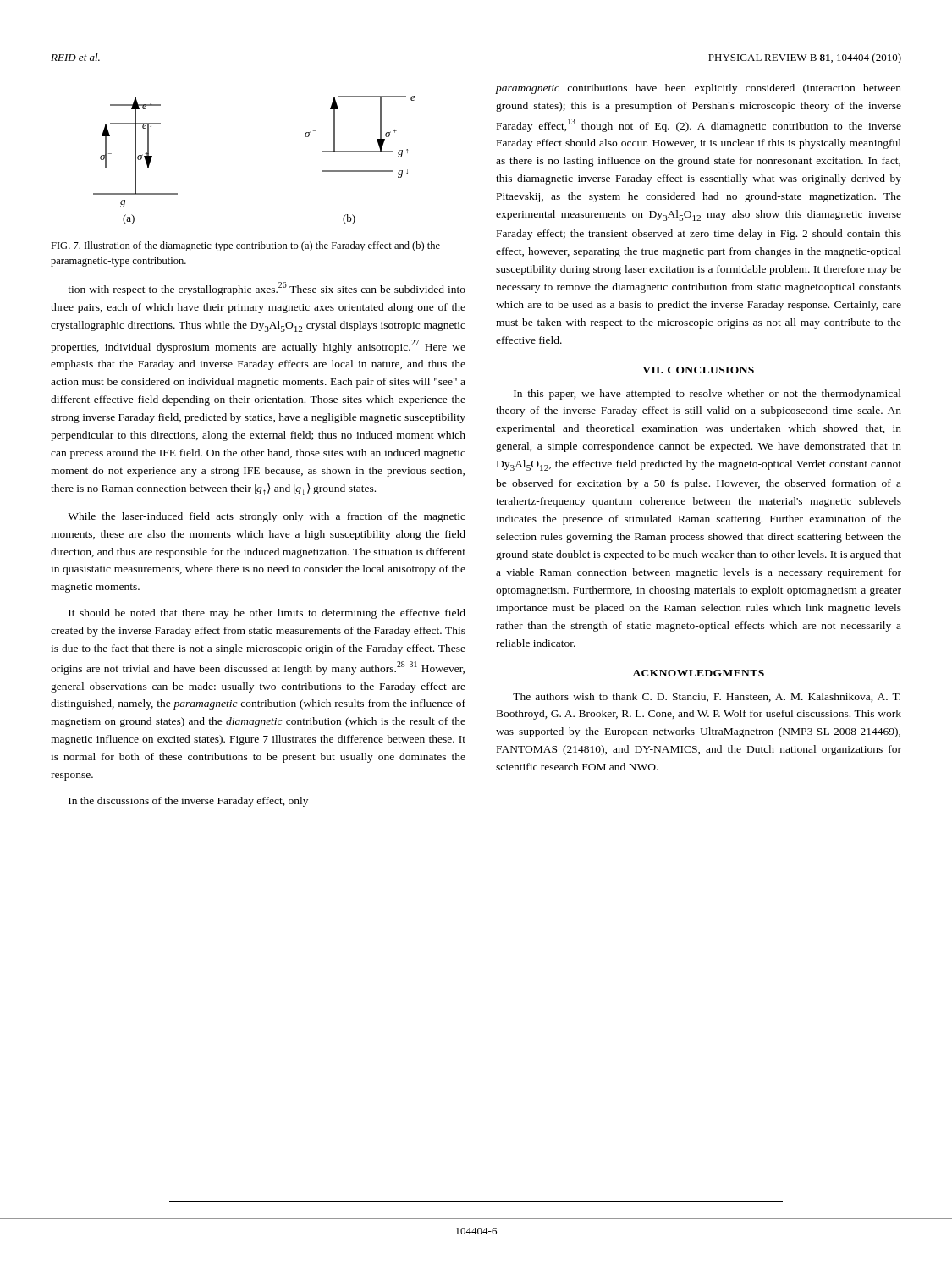Find the caption that says "FIG. 7. Illustration of the diamagnetic-type contribution"
This screenshot has height=1270, width=952.
pos(245,253)
